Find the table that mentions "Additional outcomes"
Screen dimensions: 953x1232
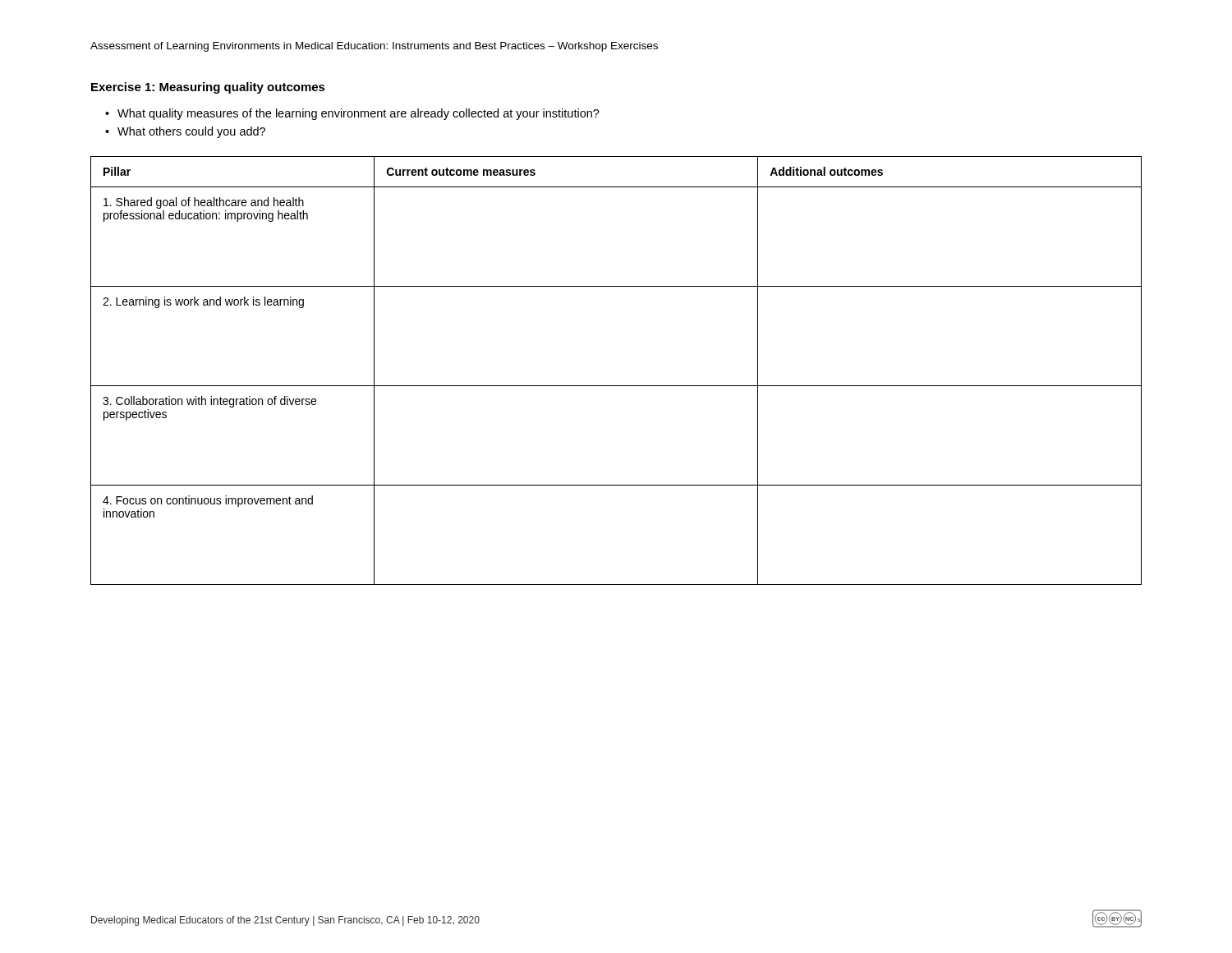[x=616, y=371]
